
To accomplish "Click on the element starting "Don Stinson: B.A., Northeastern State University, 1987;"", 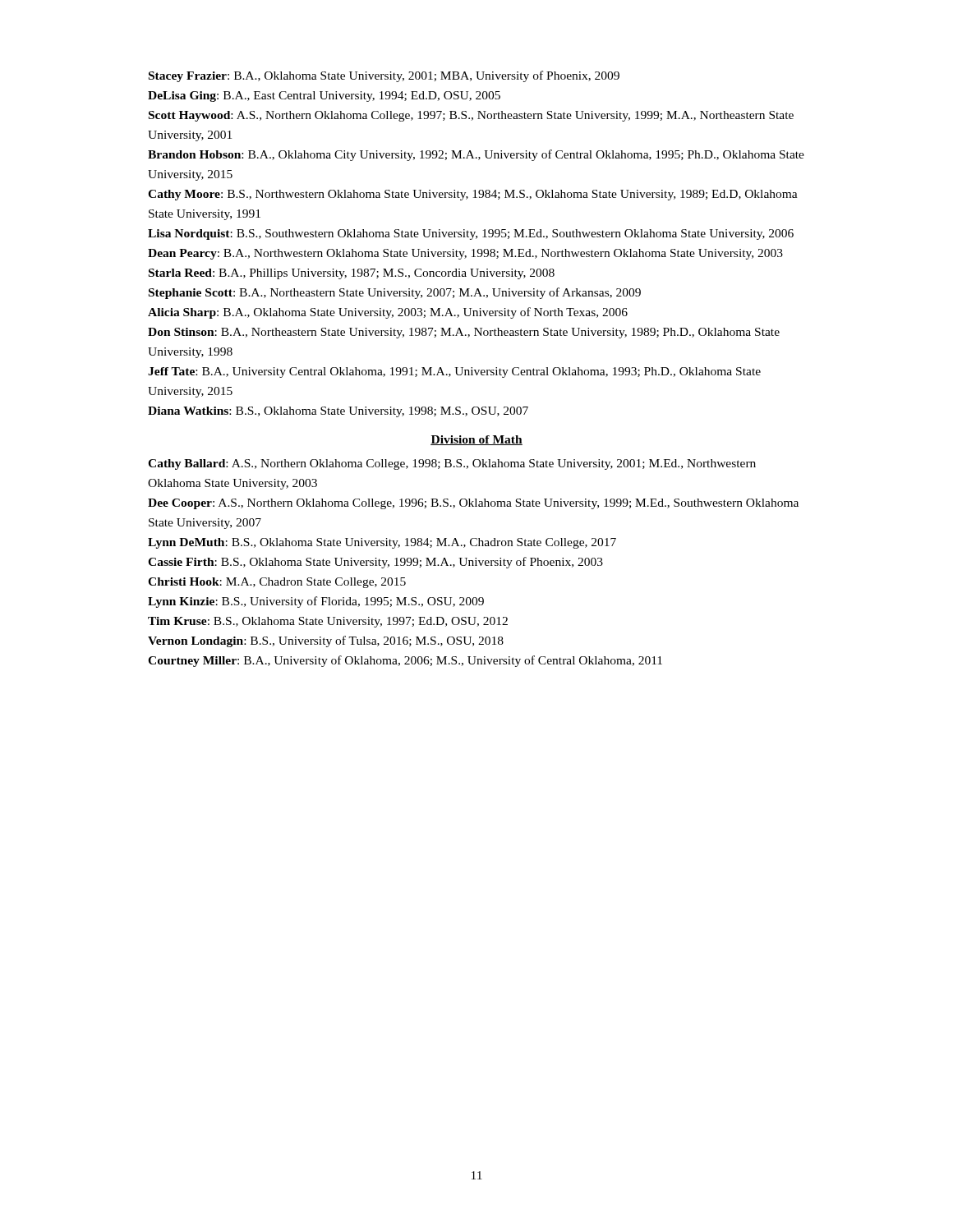I will coord(464,341).
